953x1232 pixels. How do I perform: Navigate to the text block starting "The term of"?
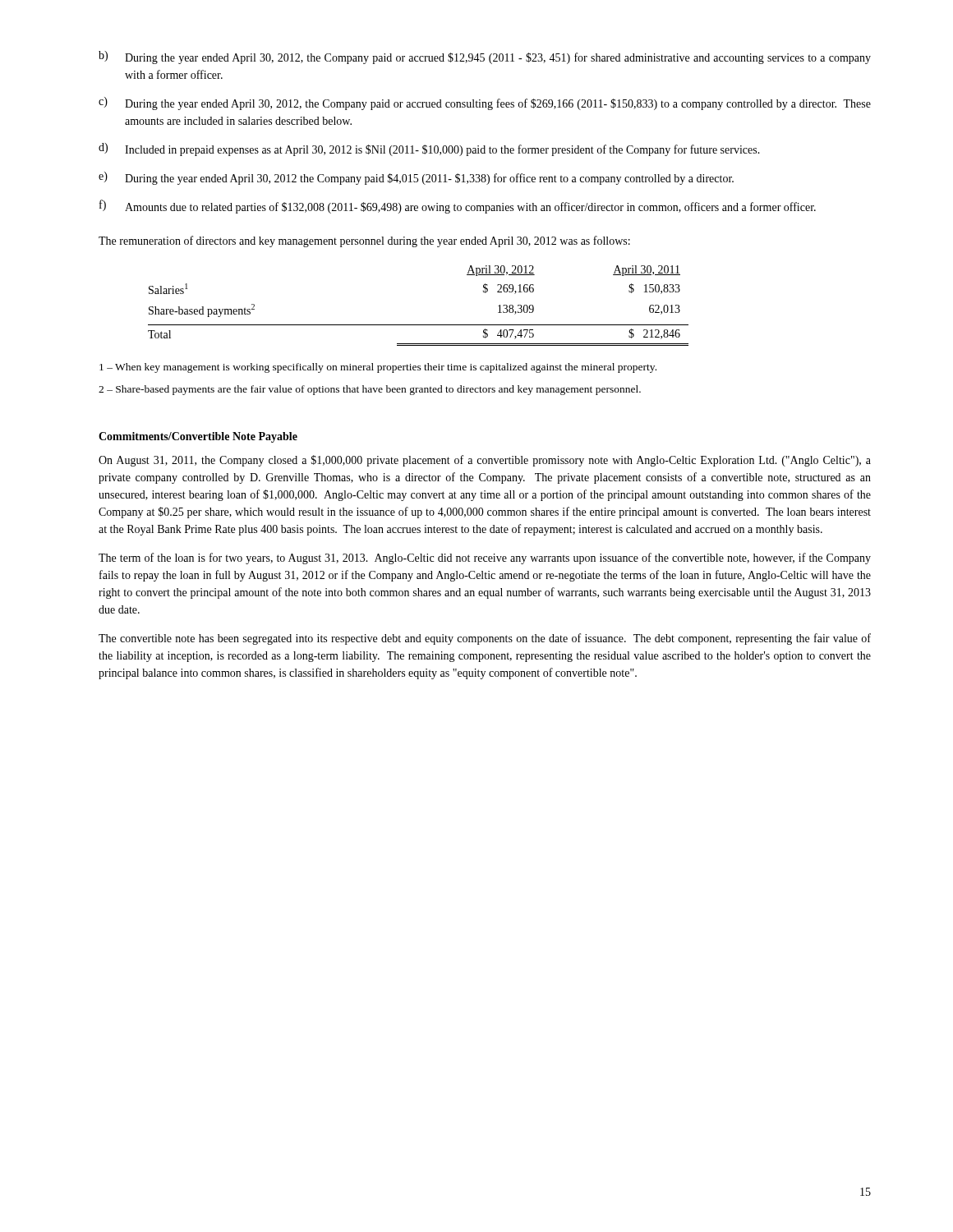(x=485, y=584)
